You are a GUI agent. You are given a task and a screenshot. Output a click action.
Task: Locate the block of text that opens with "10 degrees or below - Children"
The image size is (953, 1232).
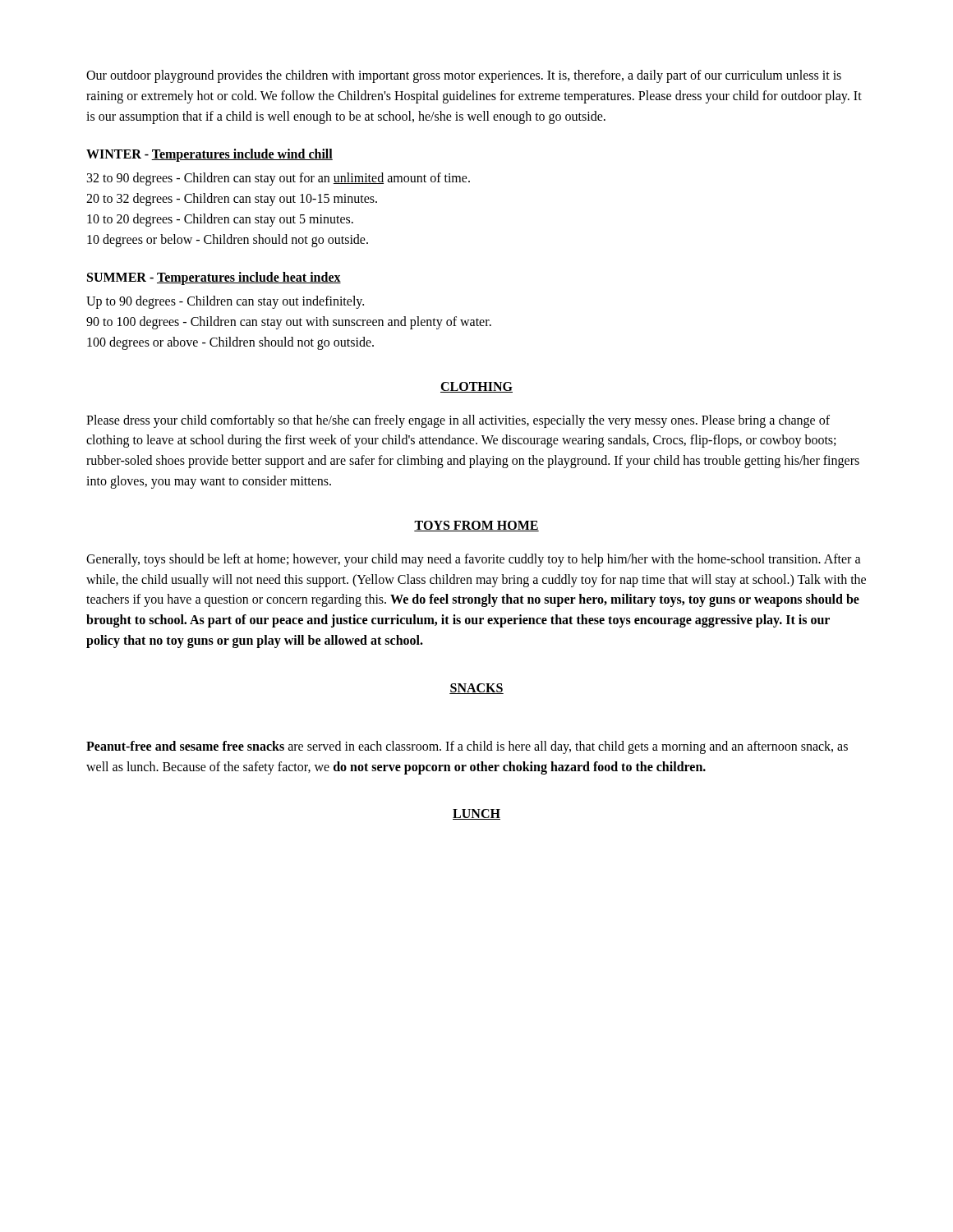click(228, 239)
